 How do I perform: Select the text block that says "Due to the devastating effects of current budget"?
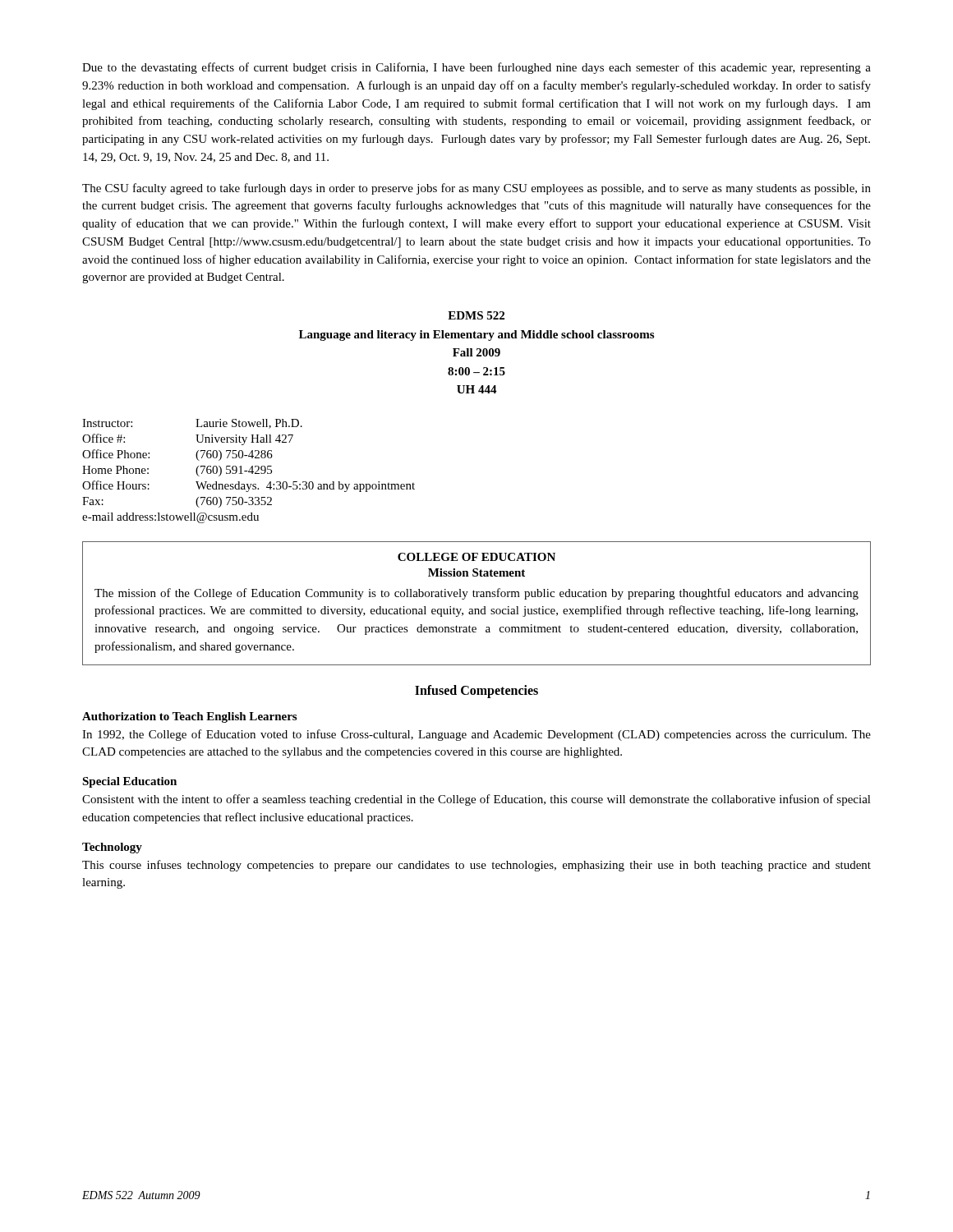click(x=476, y=112)
